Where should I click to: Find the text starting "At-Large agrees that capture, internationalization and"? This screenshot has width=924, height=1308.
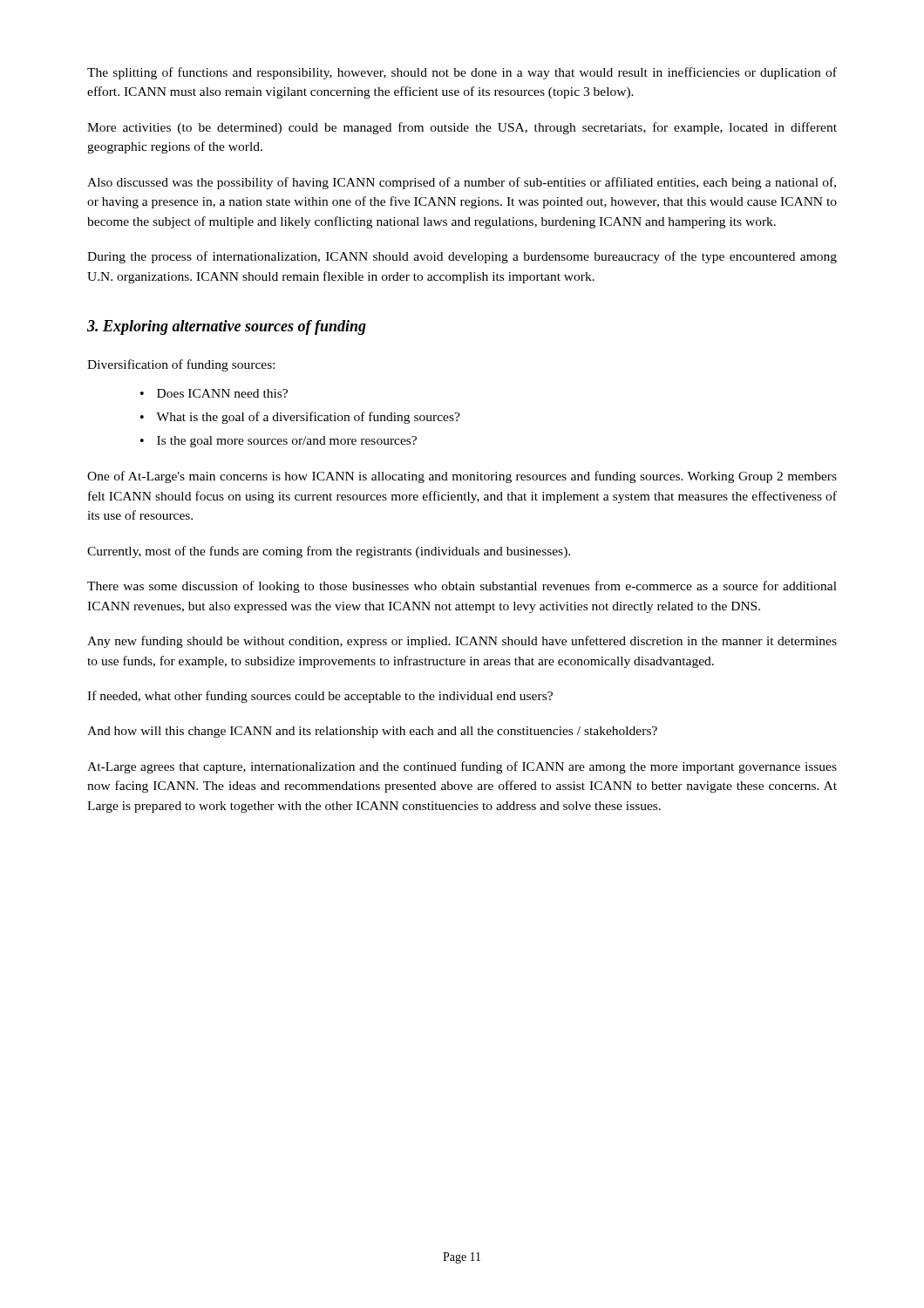coord(462,786)
